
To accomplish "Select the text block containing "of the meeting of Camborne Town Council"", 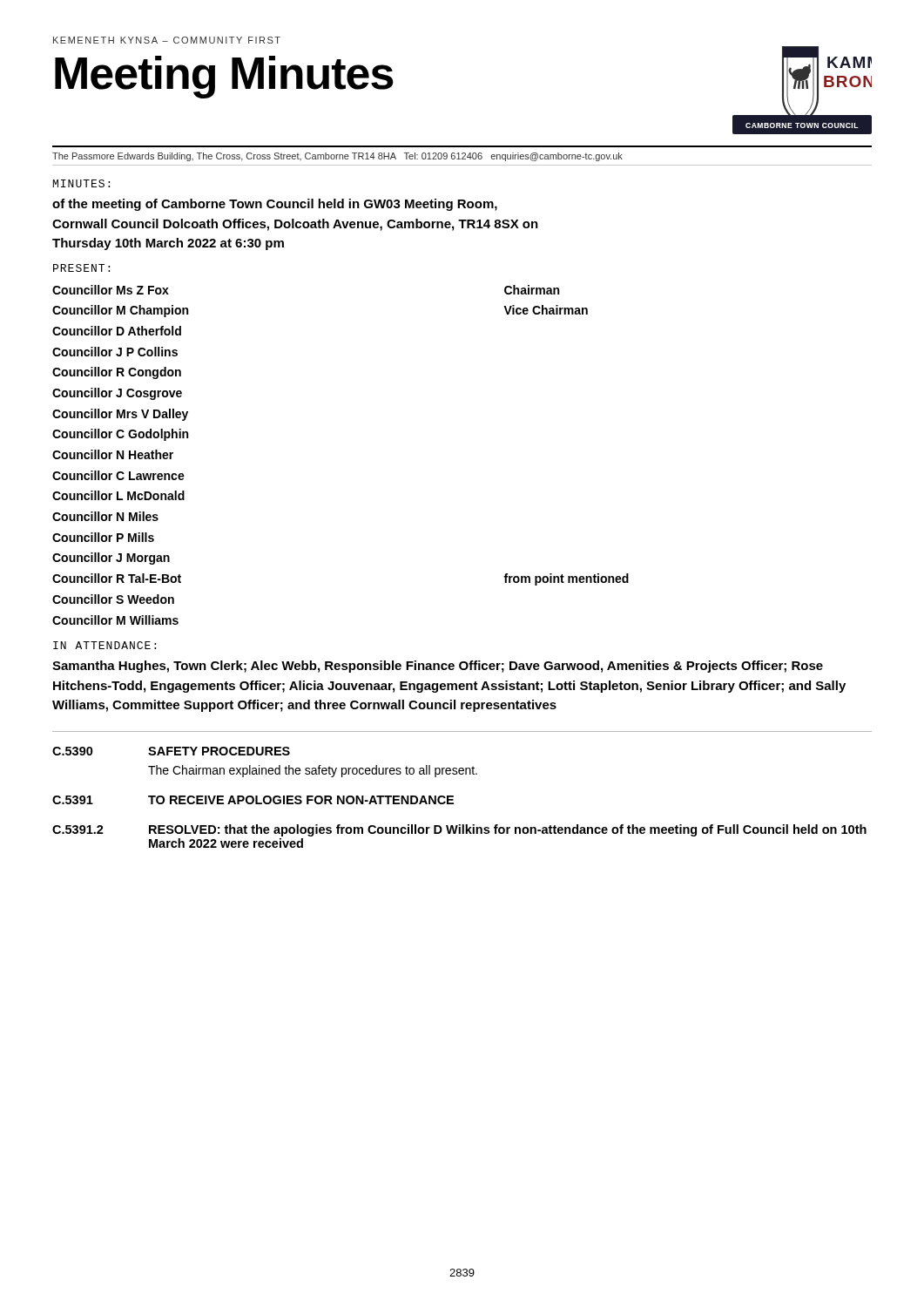I will [295, 223].
